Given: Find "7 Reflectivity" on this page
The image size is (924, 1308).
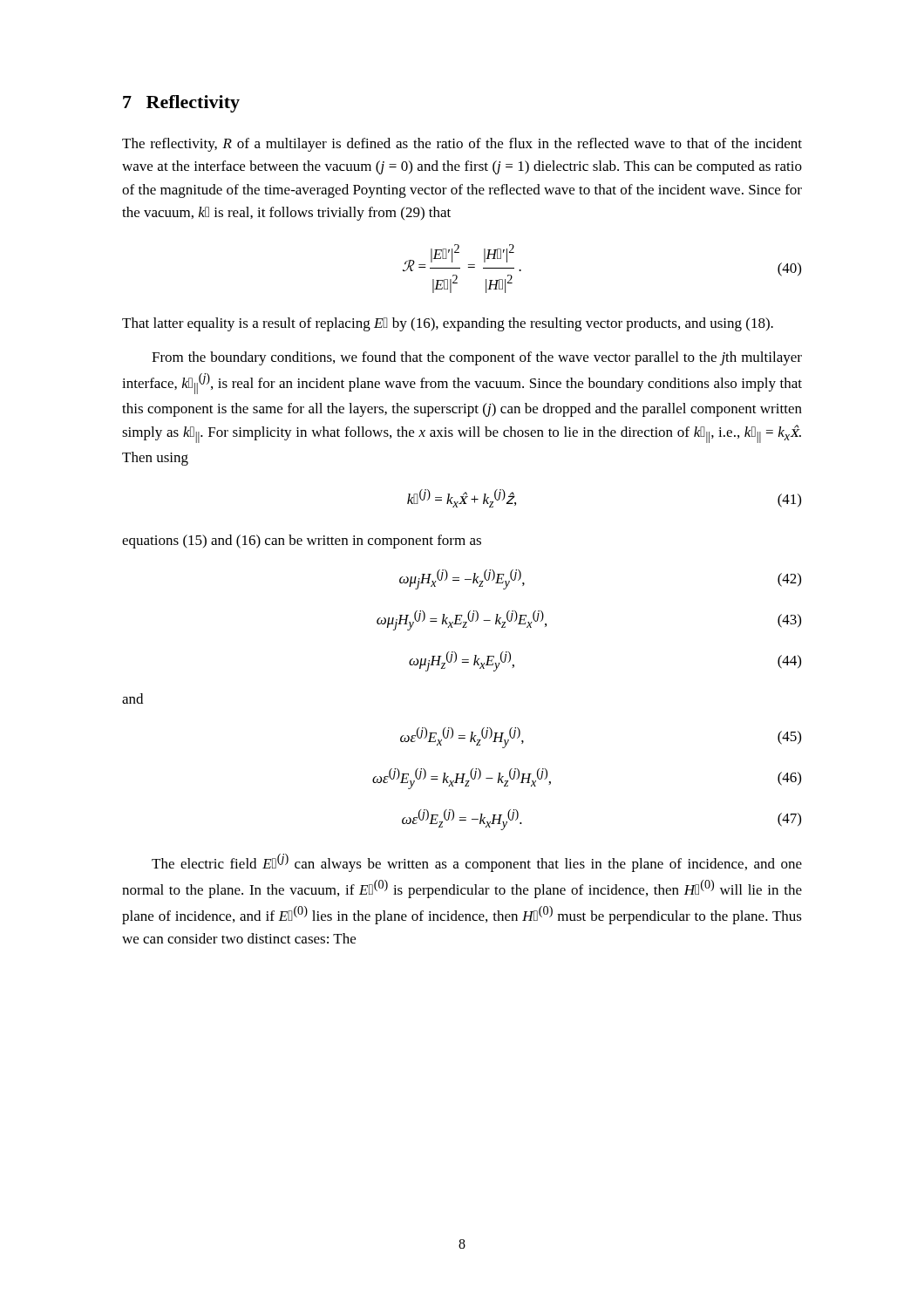Looking at the screenshot, I should click(x=181, y=104).
